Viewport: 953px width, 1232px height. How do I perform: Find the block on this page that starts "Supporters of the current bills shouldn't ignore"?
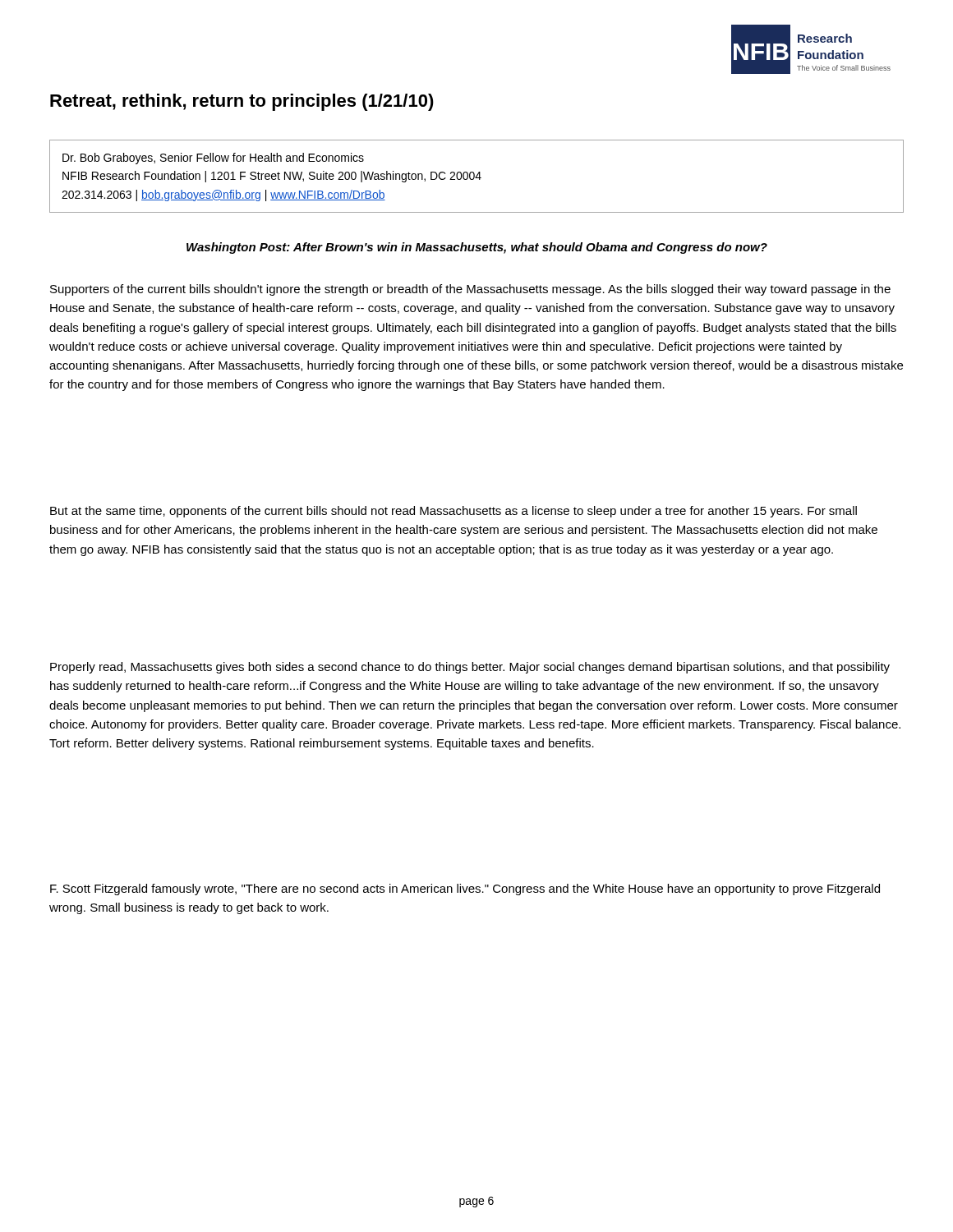[x=476, y=336]
